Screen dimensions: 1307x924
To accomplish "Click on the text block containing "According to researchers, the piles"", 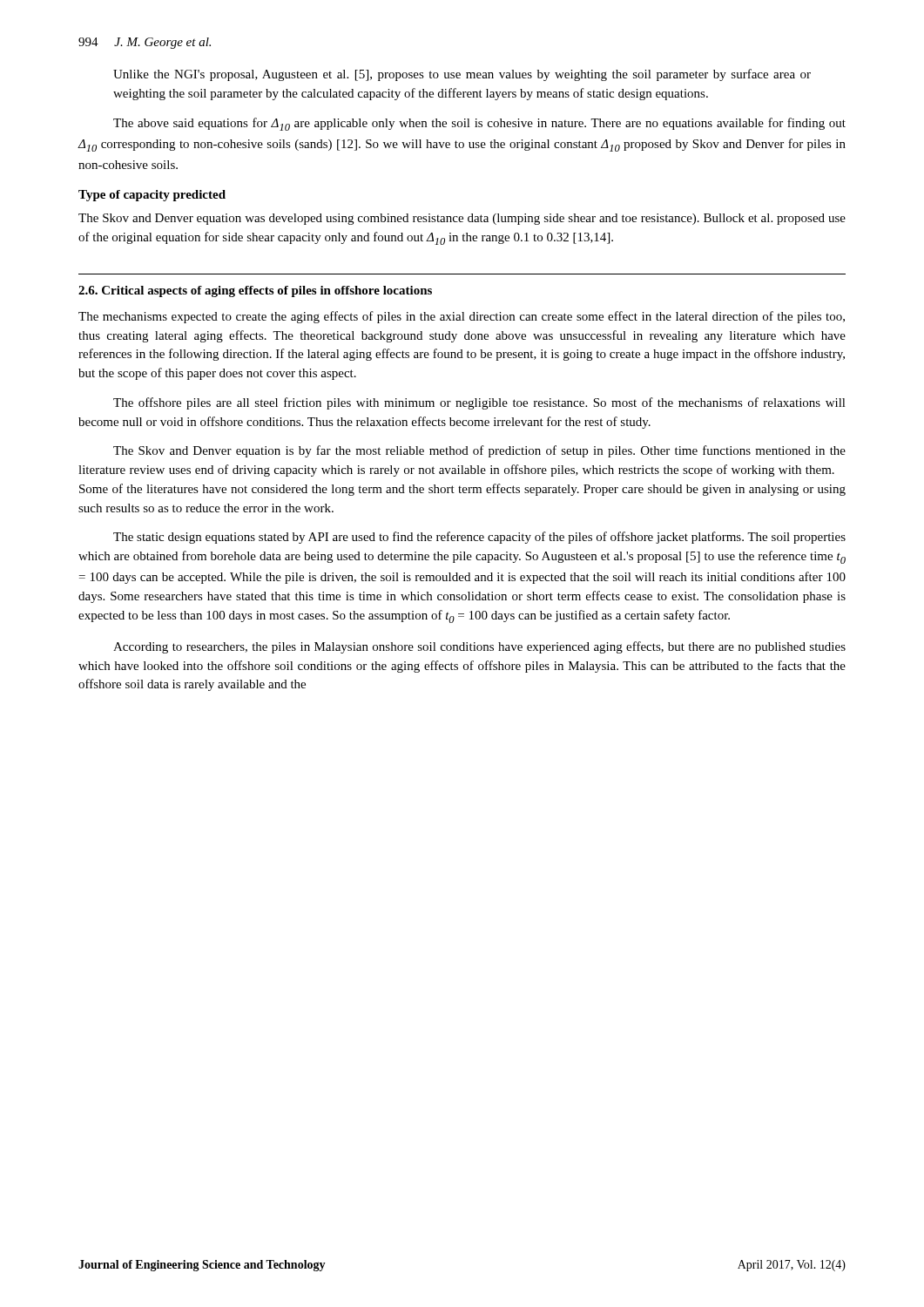I will pyautogui.click(x=462, y=666).
